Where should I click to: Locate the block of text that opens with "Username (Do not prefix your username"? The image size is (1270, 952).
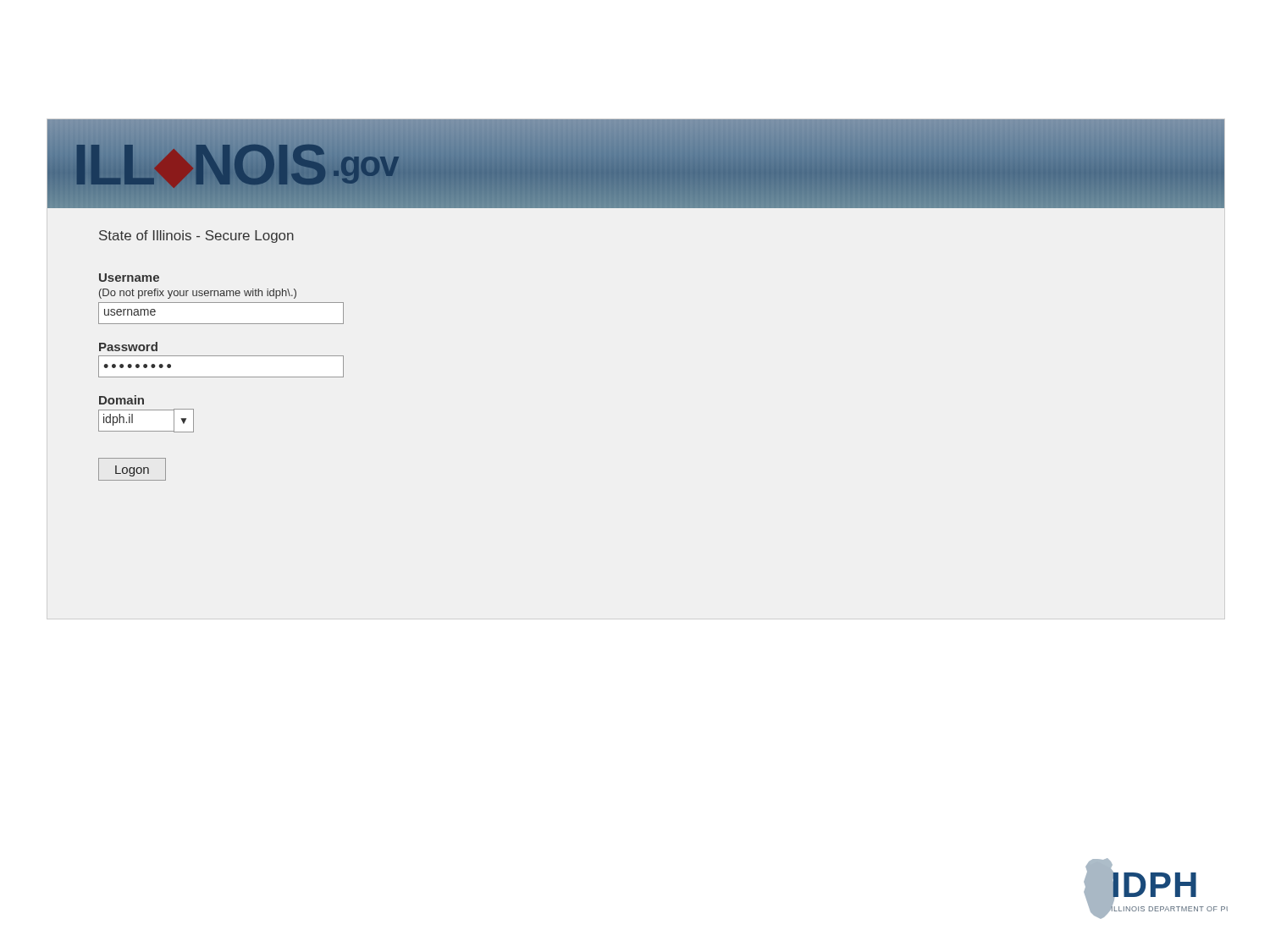[221, 297]
